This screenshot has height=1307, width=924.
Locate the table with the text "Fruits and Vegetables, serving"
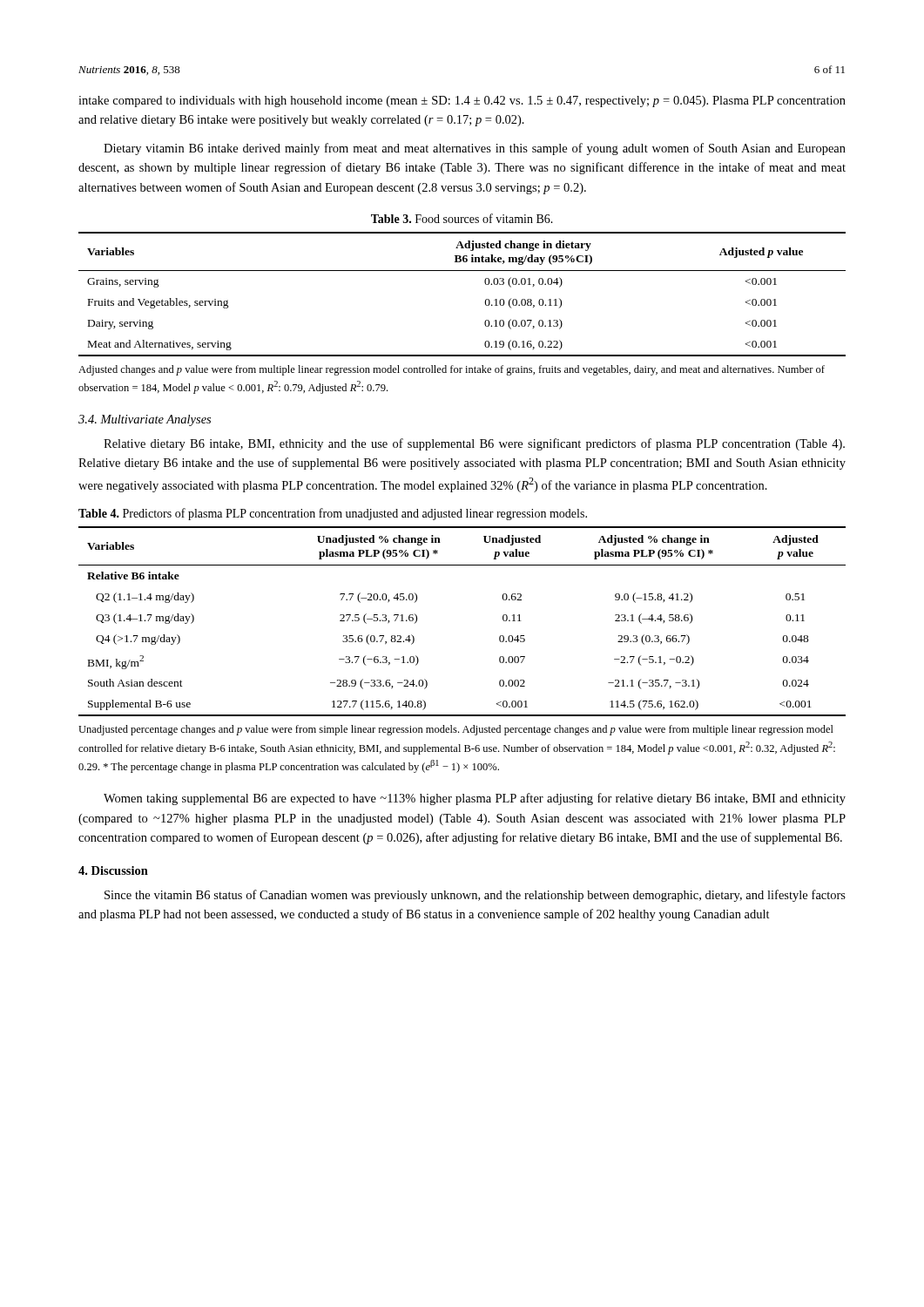point(462,294)
